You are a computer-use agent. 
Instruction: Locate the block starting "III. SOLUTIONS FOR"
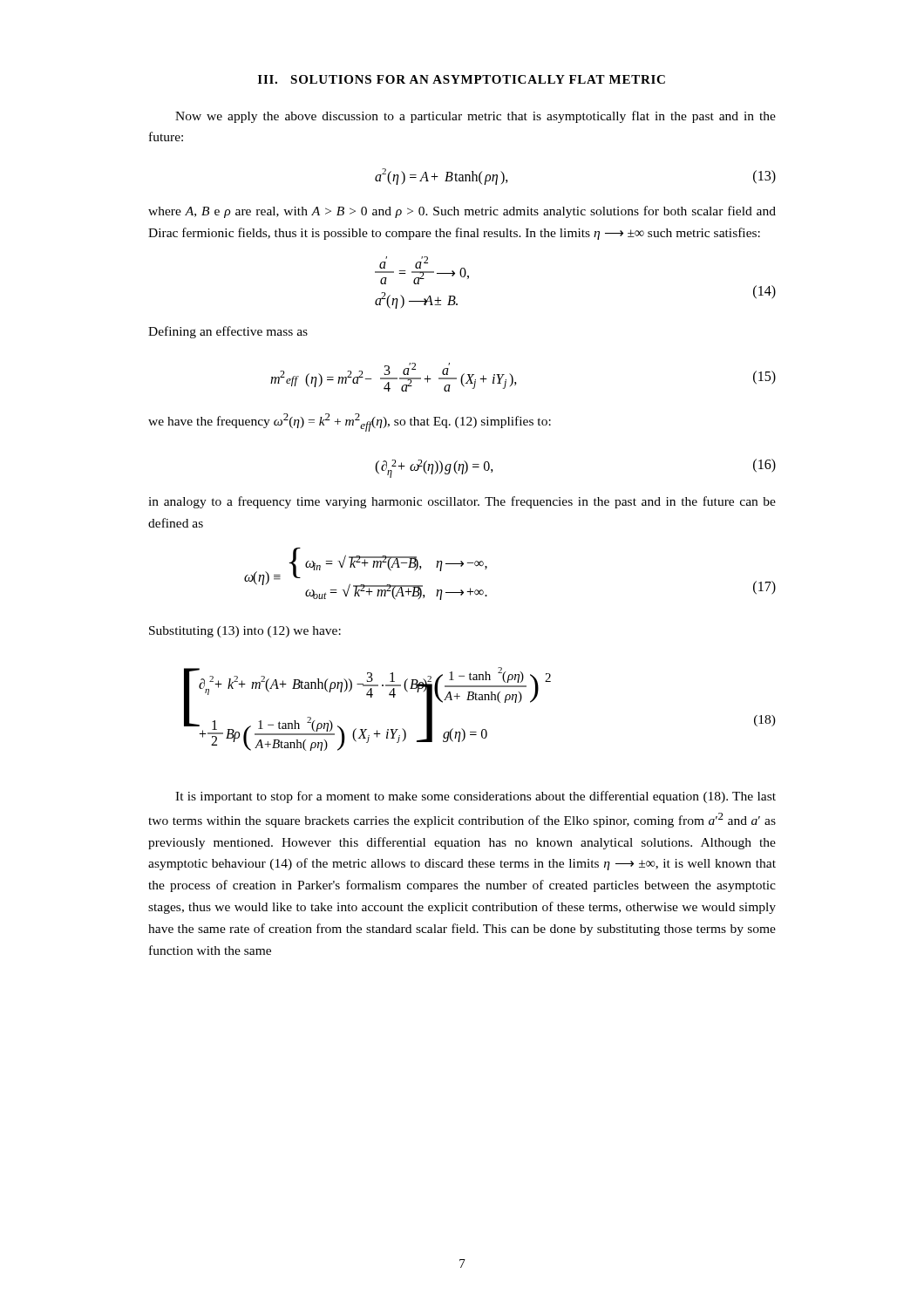click(462, 79)
